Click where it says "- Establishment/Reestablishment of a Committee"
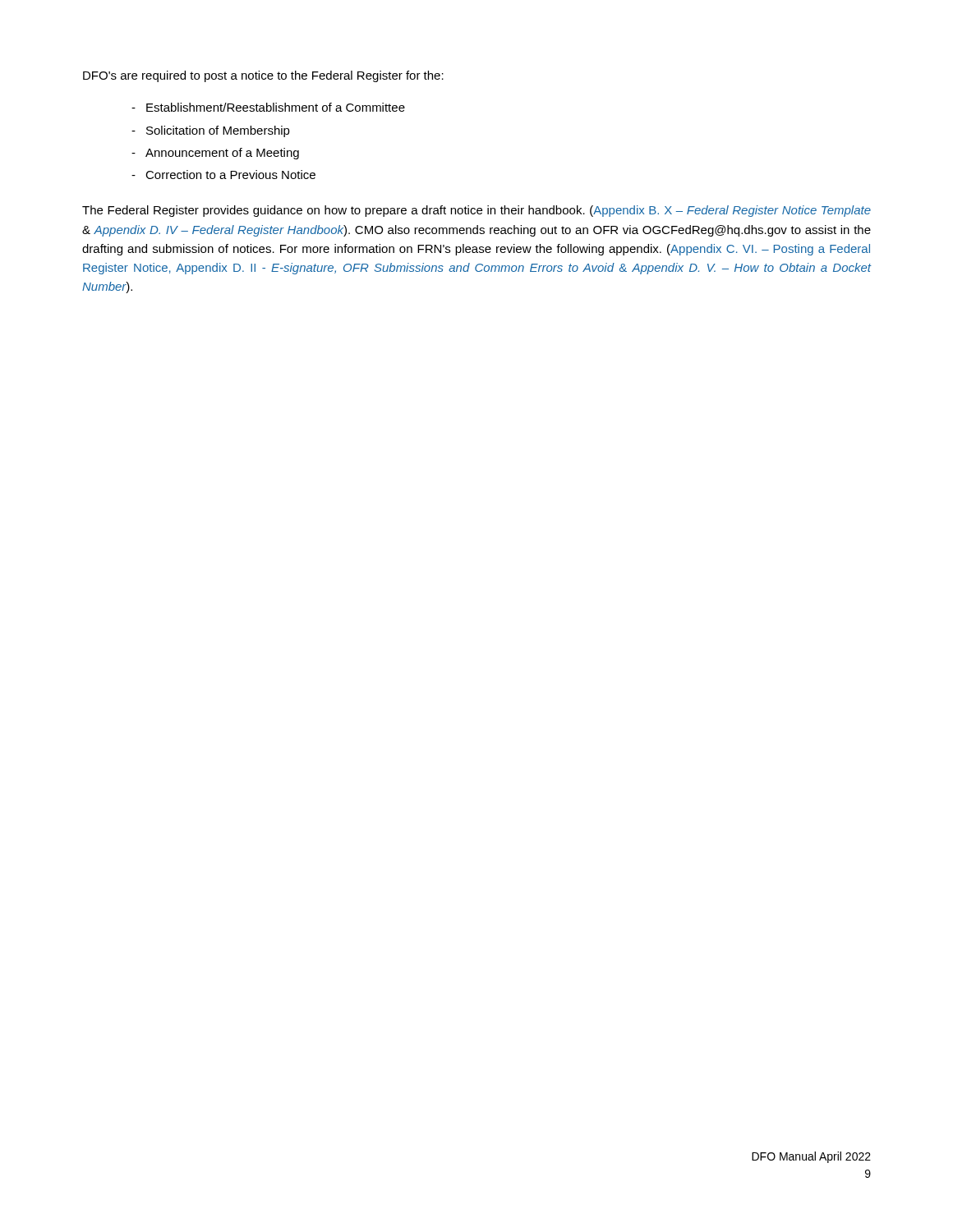953x1232 pixels. point(268,107)
